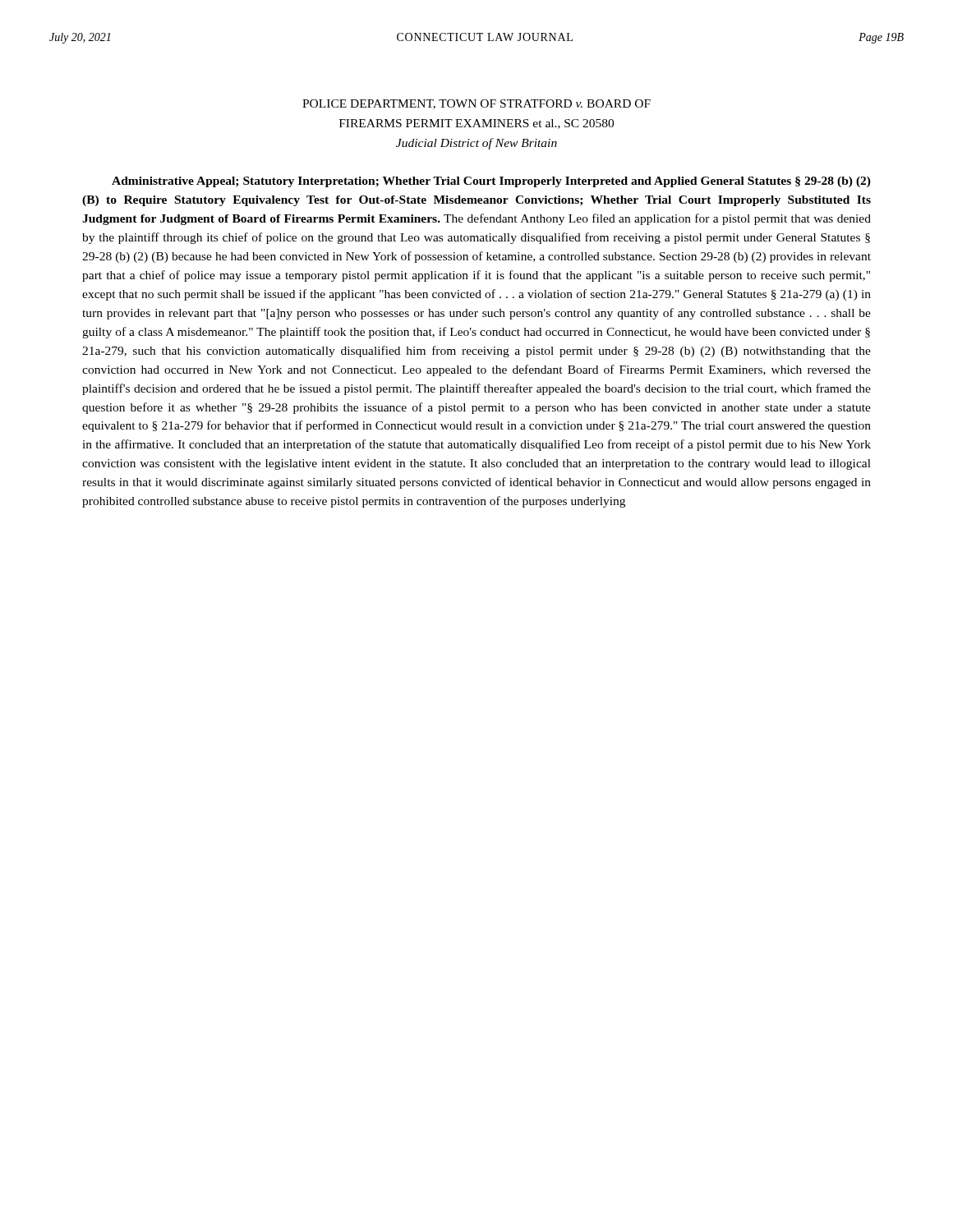Click on the element starting "POLICE DEPARTMENT, TOWN OF"
The width and height of the screenshot is (953, 1232).
tap(476, 113)
